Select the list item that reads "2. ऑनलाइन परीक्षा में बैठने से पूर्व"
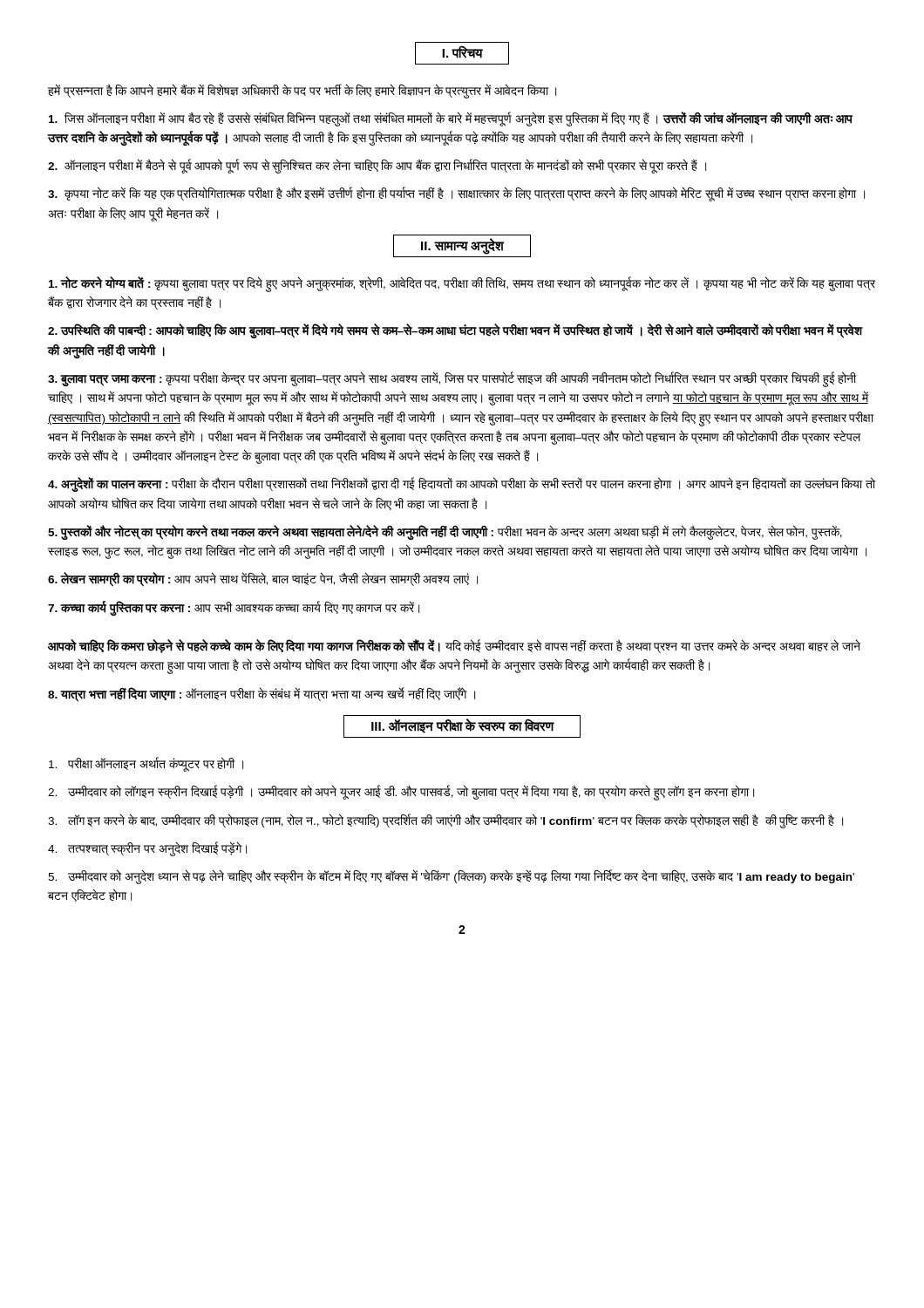The image size is (924, 1308). [x=378, y=166]
